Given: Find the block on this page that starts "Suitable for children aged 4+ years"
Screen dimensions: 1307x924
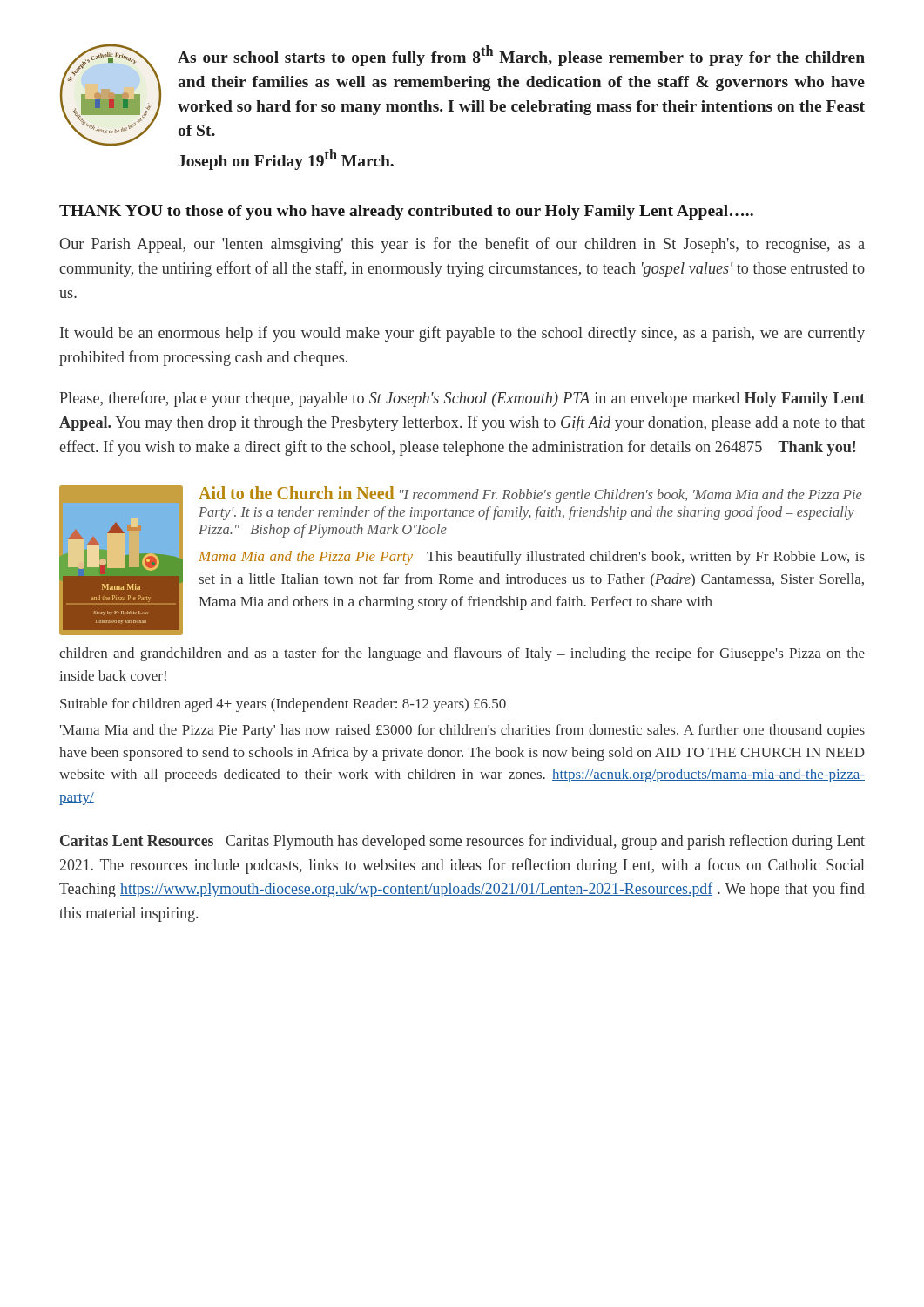Looking at the screenshot, I should click(x=283, y=703).
